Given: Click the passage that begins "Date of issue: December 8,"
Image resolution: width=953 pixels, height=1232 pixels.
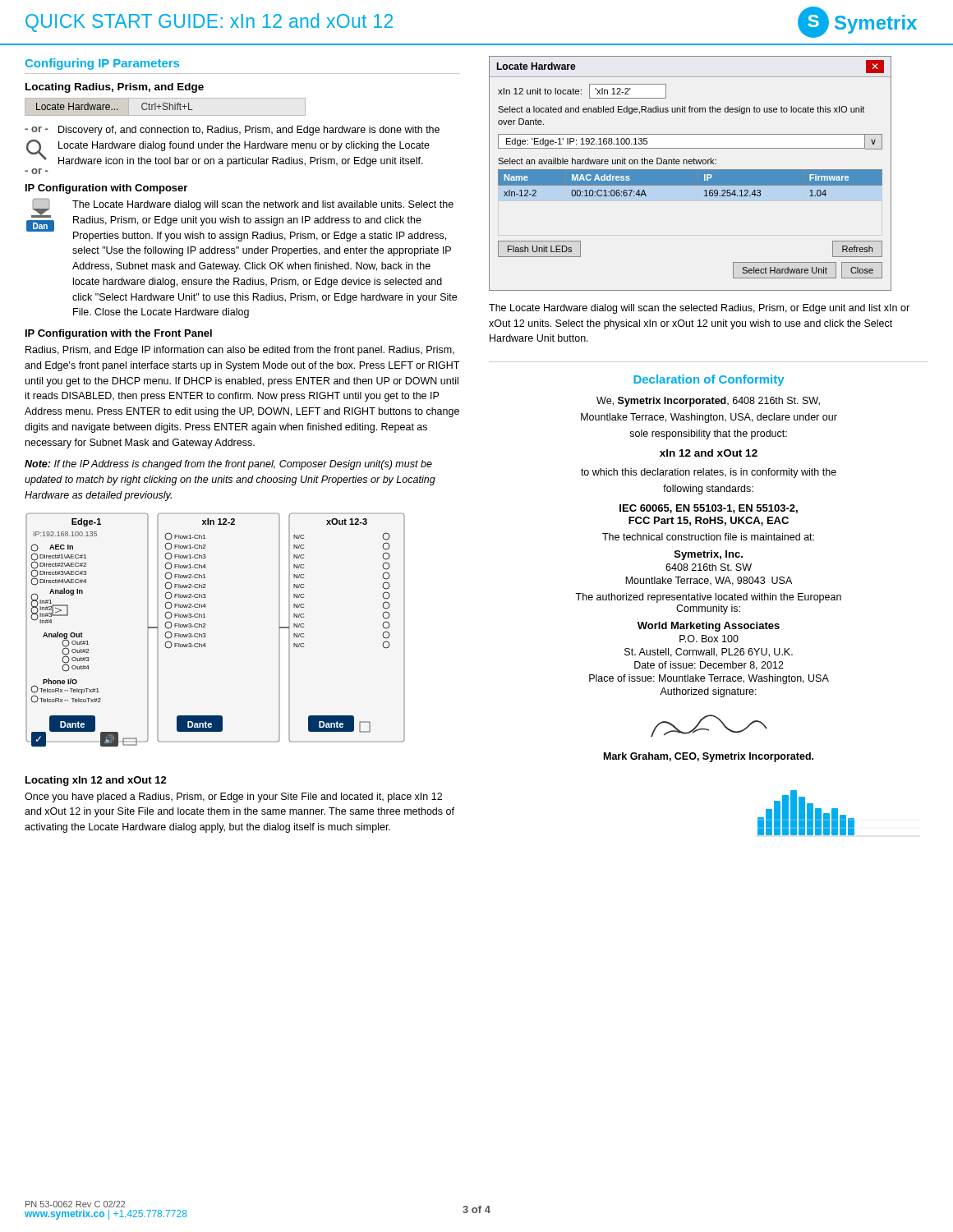Looking at the screenshot, I should [x=709, y=665].
